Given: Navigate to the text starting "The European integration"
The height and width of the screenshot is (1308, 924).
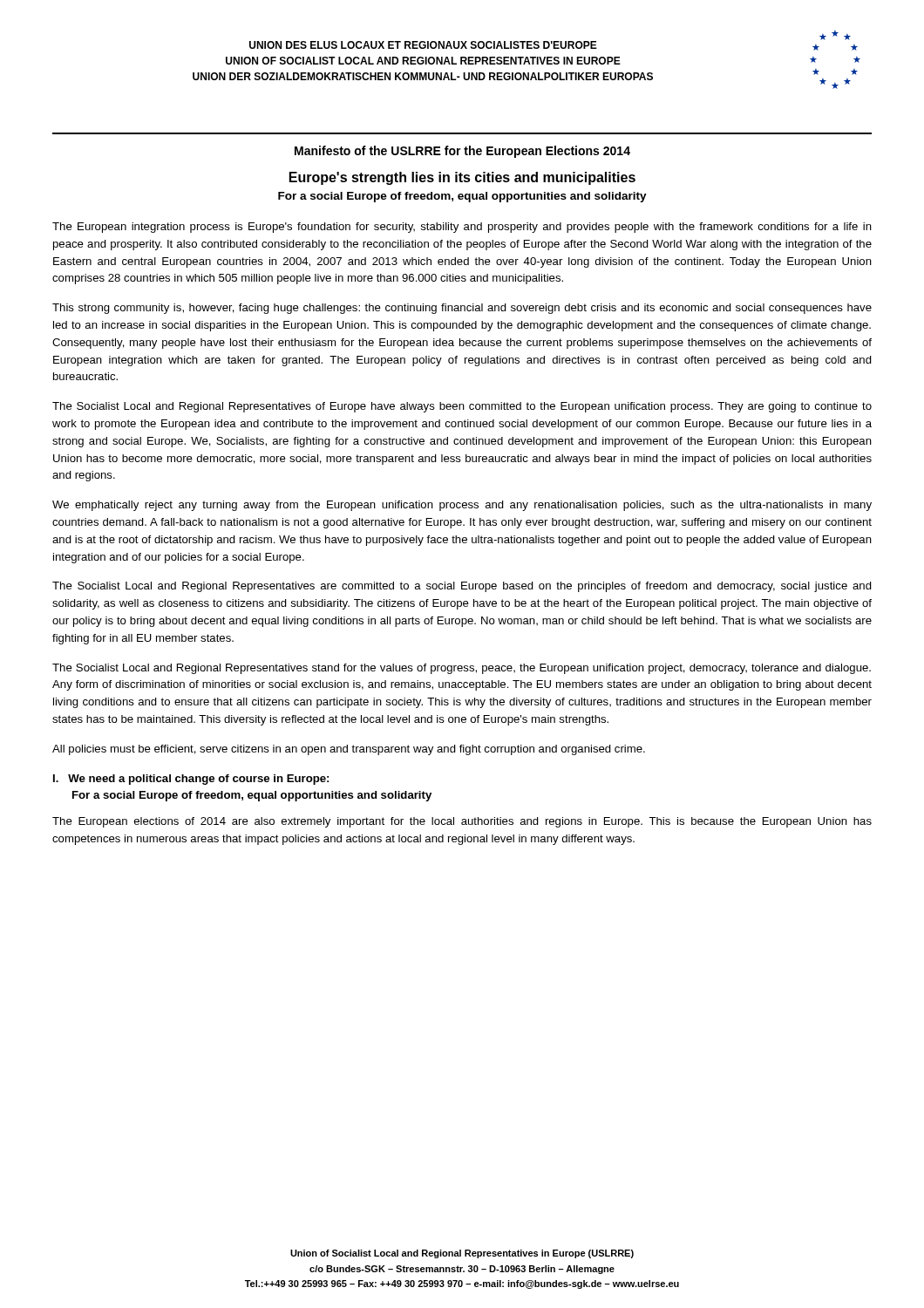Looking at the screenshot, I should (x=462, y=252).
